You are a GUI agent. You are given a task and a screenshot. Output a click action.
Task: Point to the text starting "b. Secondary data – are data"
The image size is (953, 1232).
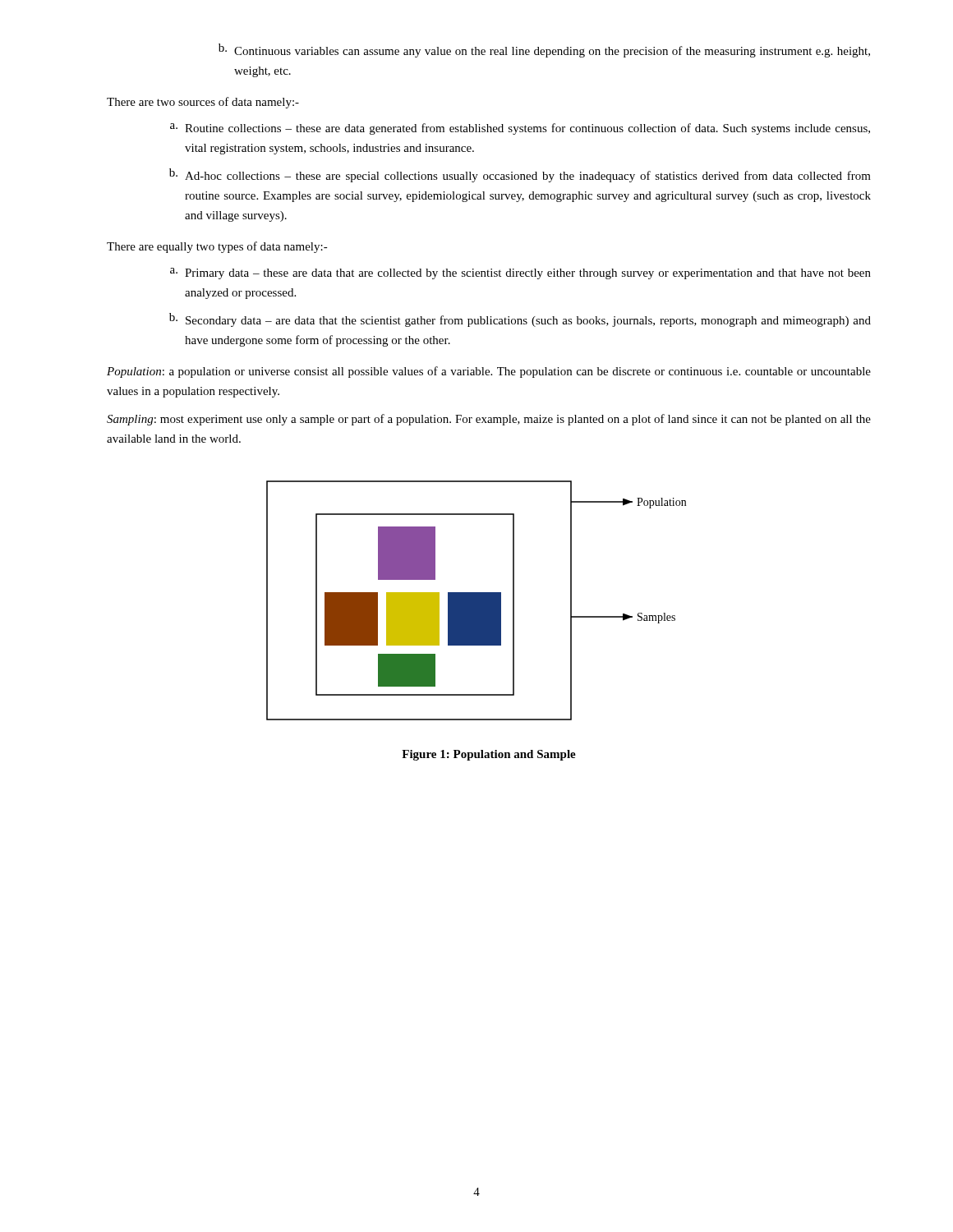tap(489, 330)
